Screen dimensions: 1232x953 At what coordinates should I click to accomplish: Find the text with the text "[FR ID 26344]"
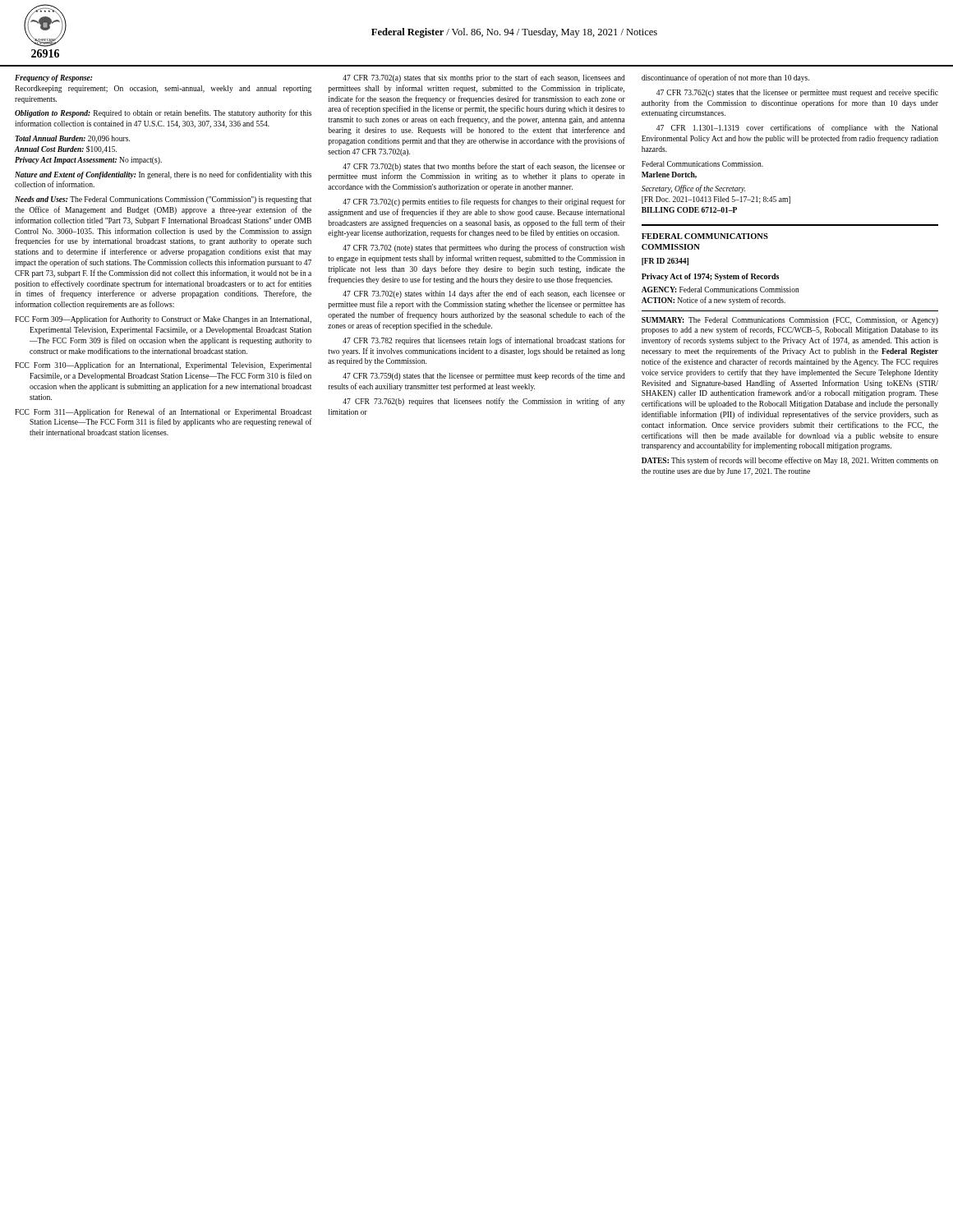click(x=665, y=262)
